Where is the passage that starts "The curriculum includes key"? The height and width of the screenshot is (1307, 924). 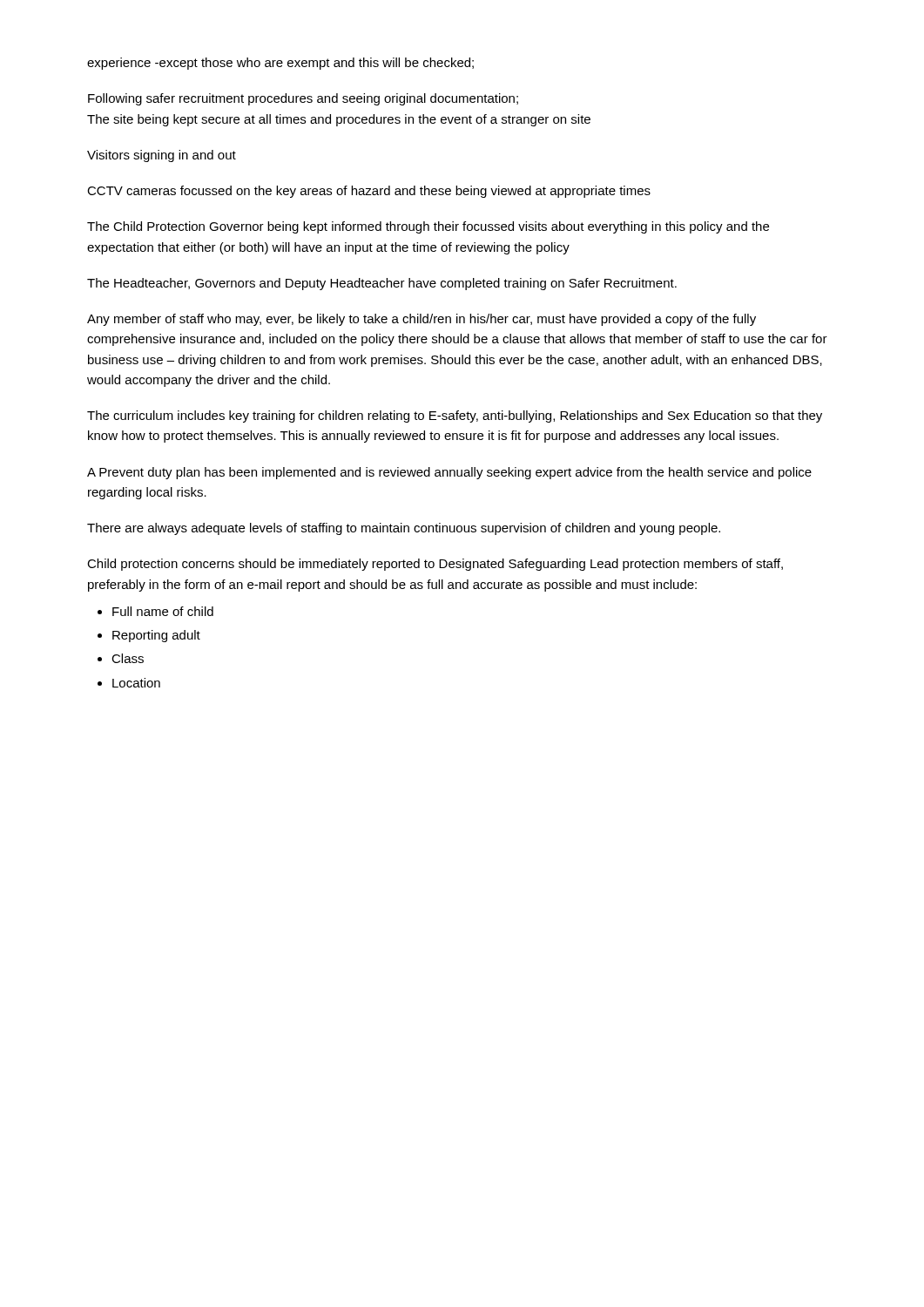tap(455, 425)
